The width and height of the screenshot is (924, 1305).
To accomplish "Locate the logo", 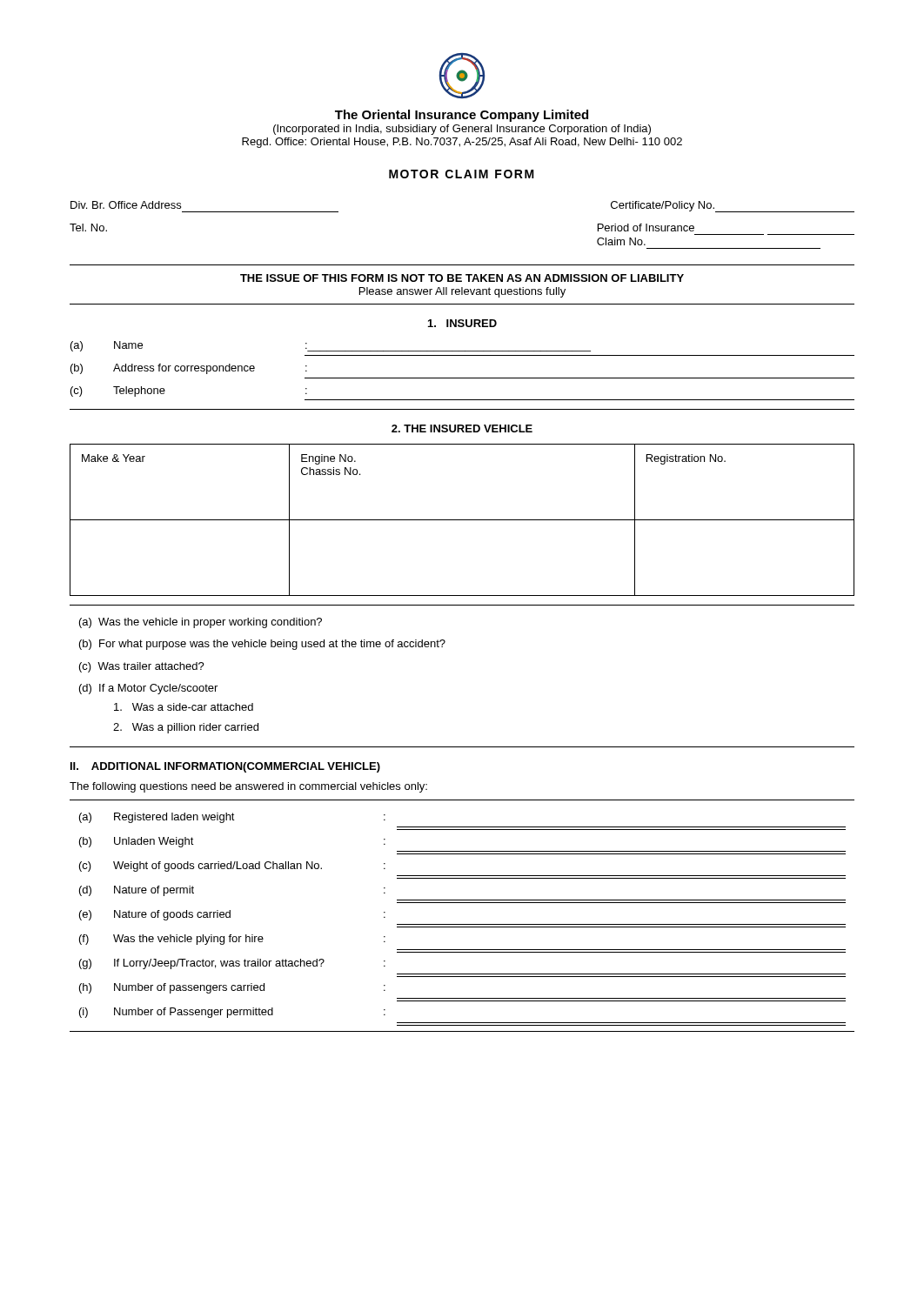I will coord(462,77).
